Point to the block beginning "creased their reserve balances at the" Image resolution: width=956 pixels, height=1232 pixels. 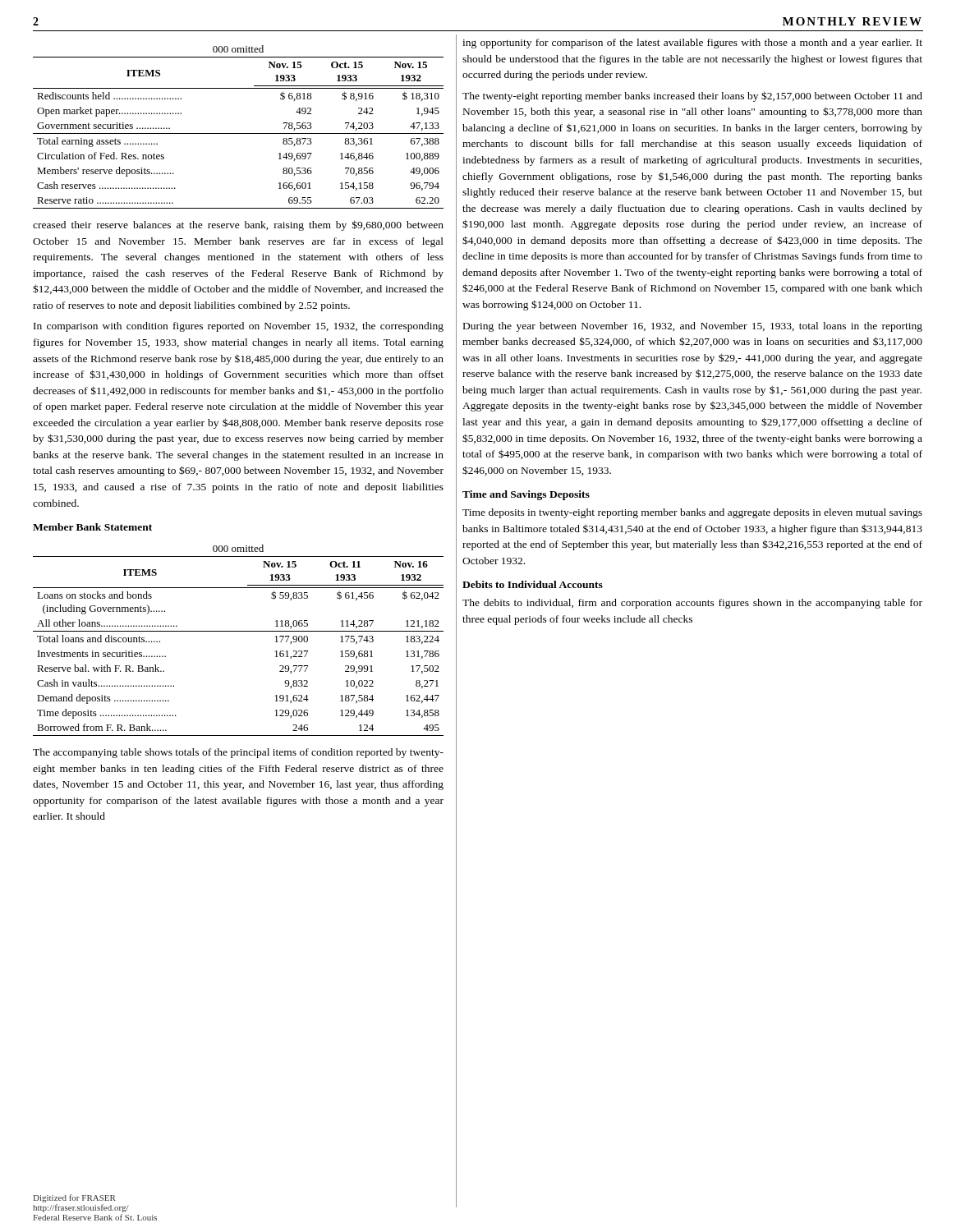pos(238,265)
